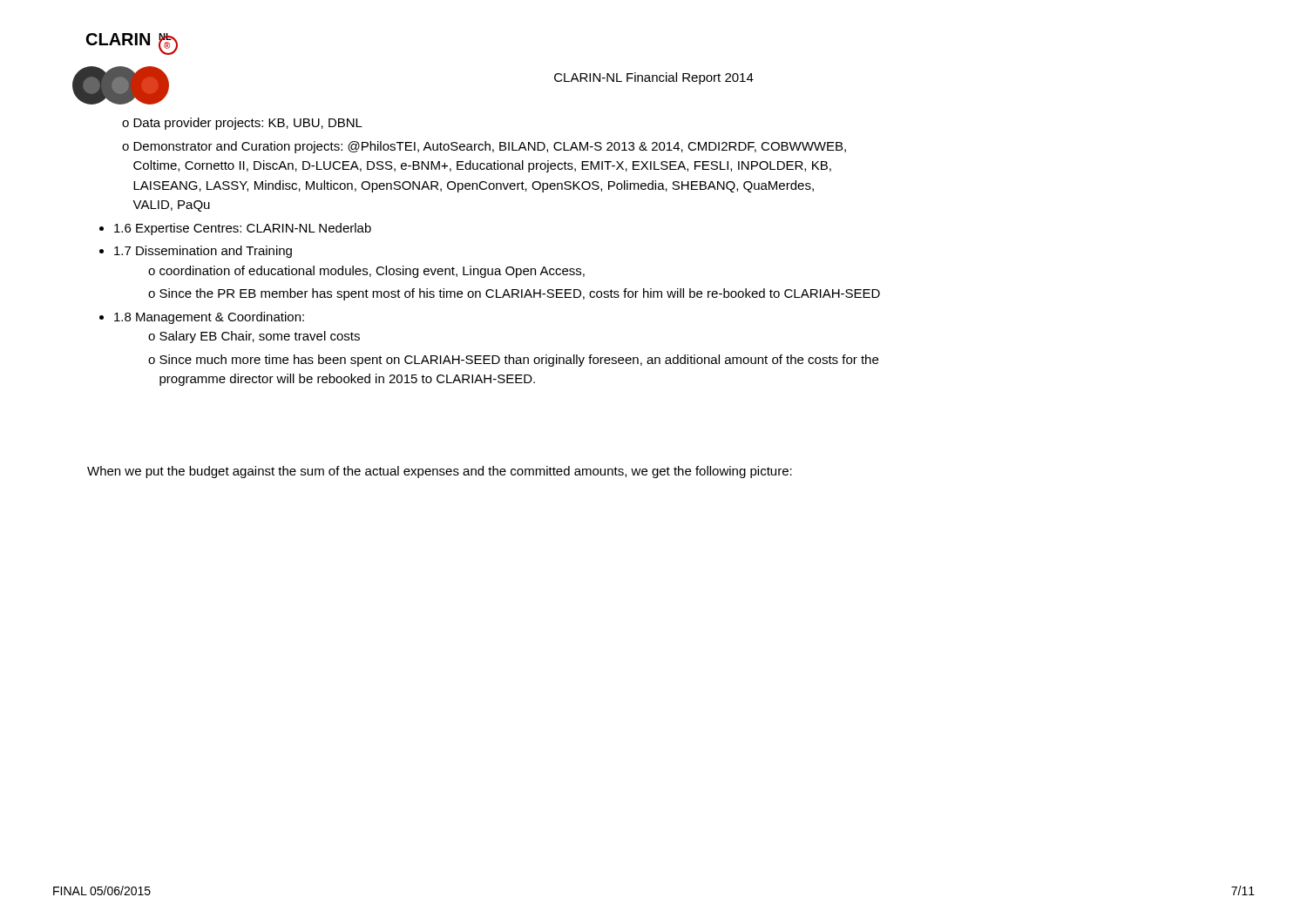
Task: Select the element starting "Since the PR EB"
Action: click(x=520, y=293)
